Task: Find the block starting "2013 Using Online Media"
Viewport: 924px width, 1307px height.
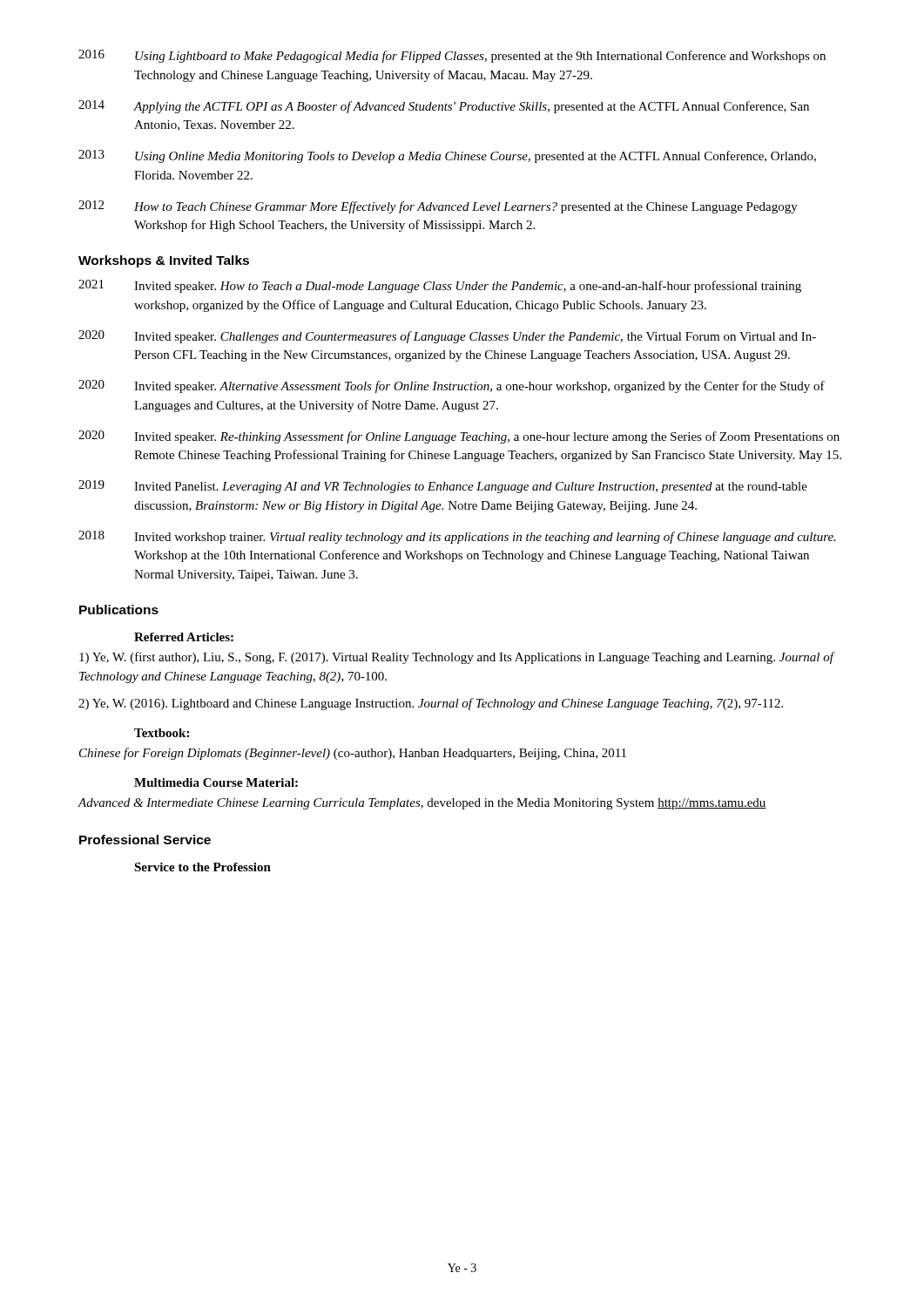Action: click(462, 166)
